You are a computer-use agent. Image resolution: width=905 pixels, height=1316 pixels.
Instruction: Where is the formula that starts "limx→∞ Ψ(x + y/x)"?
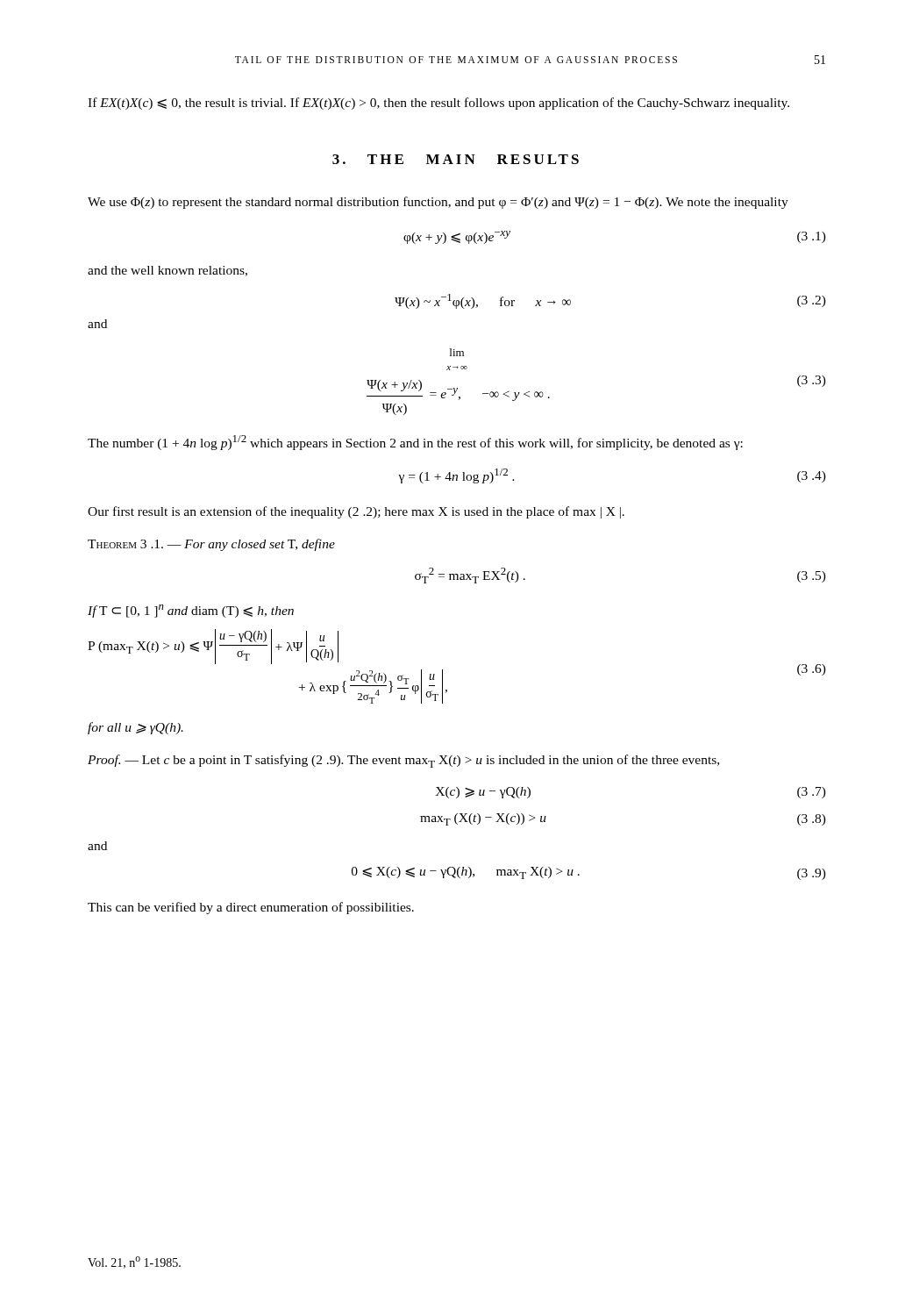[457, 352]
